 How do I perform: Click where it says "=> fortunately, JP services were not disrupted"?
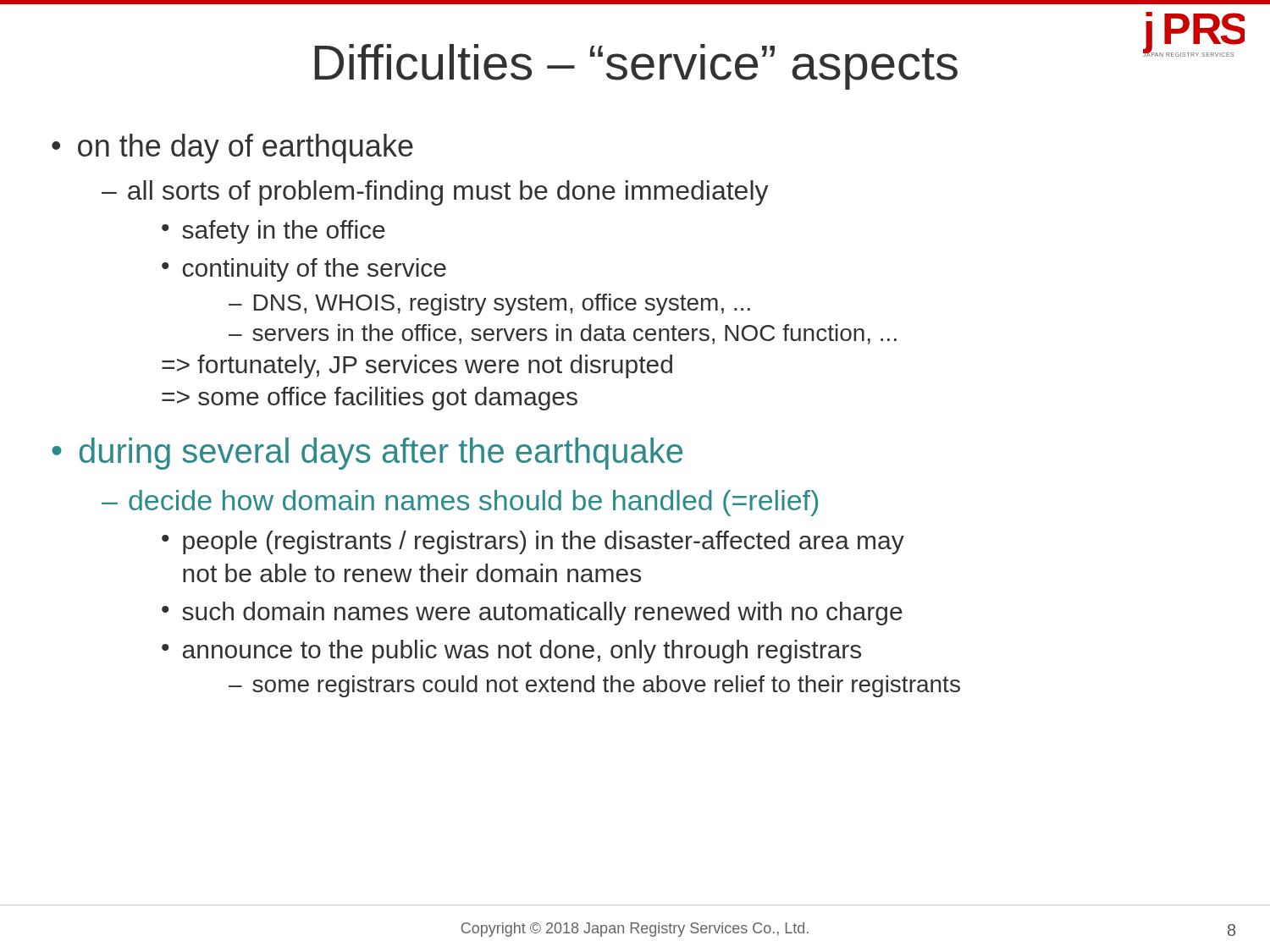click(x=417, y=364)
